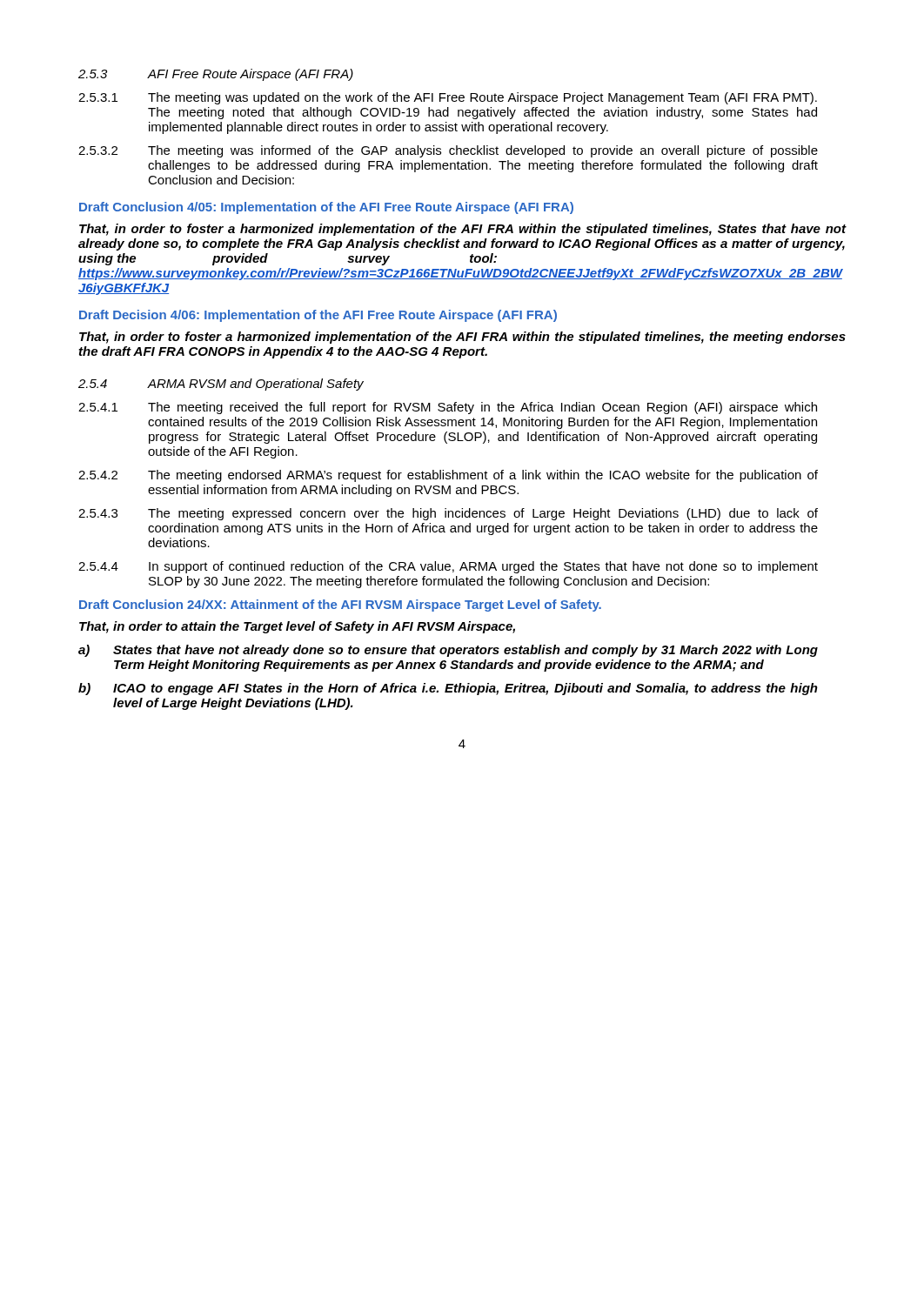Viewport: 924px width, 1305px height.
Task: Find the block on this page that starts "5.4.3The meeting expressed concern over the high"
Action: 448,528
